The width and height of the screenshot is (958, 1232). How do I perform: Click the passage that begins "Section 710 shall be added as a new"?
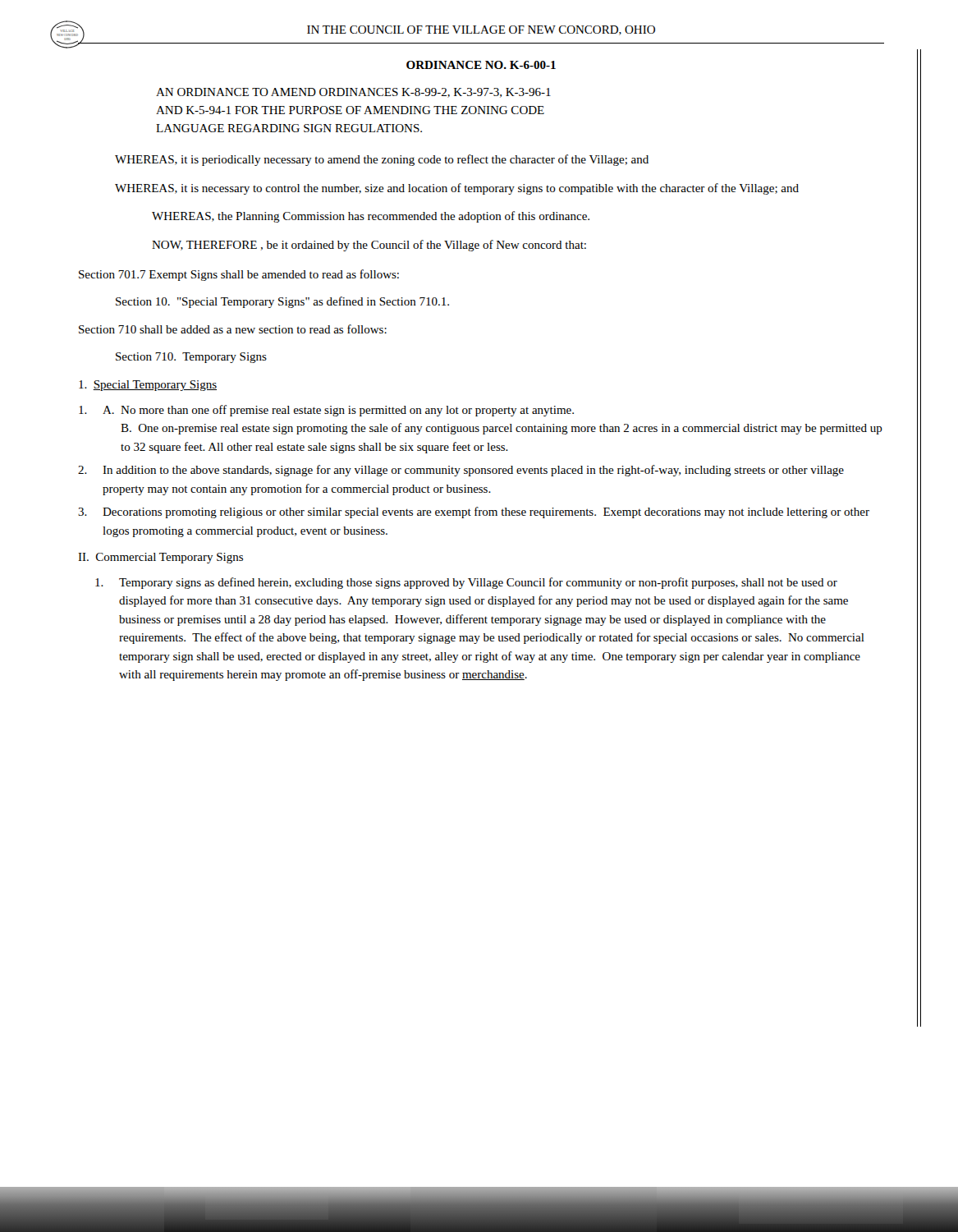pos(233,330)
